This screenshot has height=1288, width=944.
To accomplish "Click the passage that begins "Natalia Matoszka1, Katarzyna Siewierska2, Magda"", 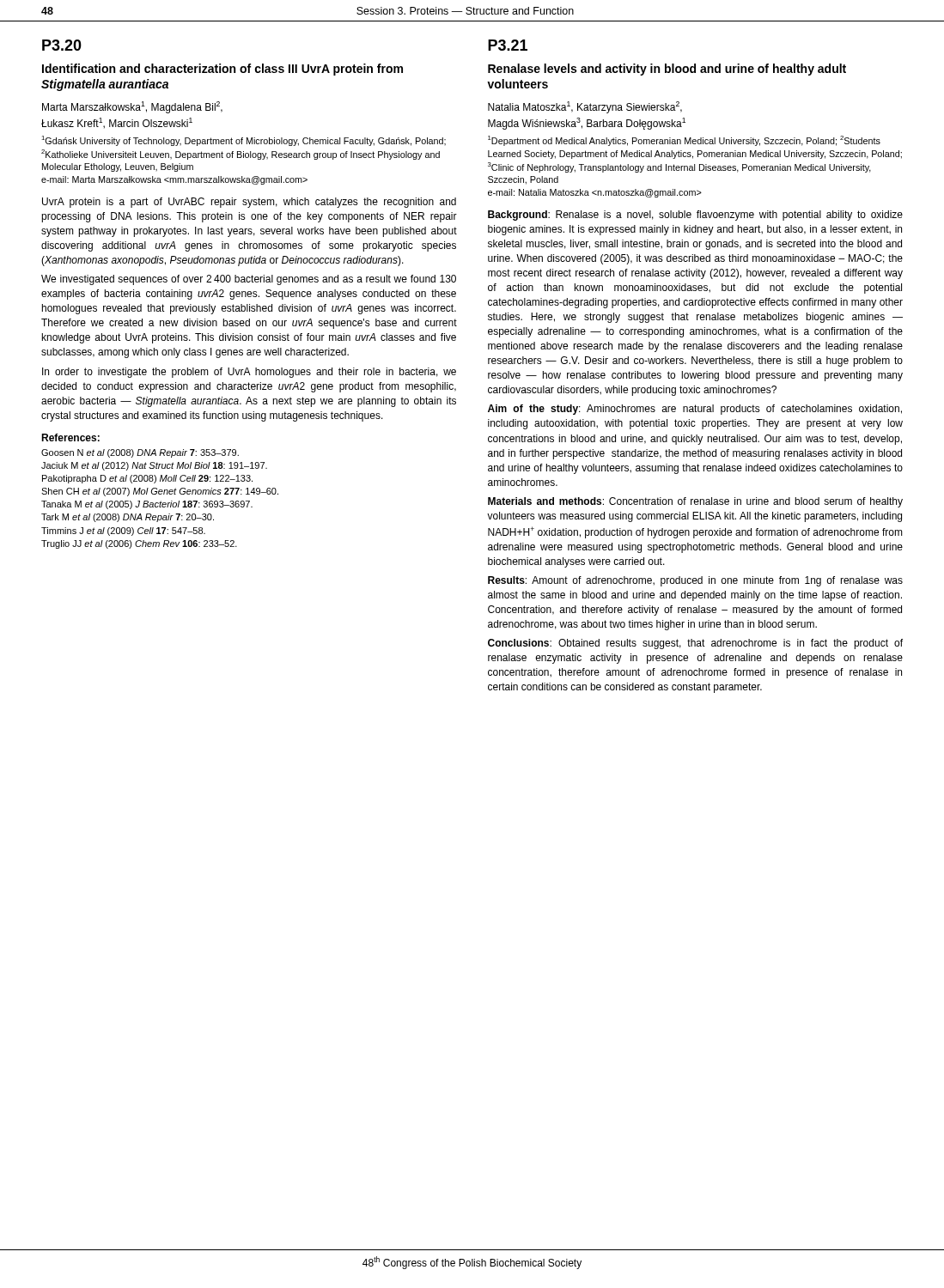I will [587, 114].
